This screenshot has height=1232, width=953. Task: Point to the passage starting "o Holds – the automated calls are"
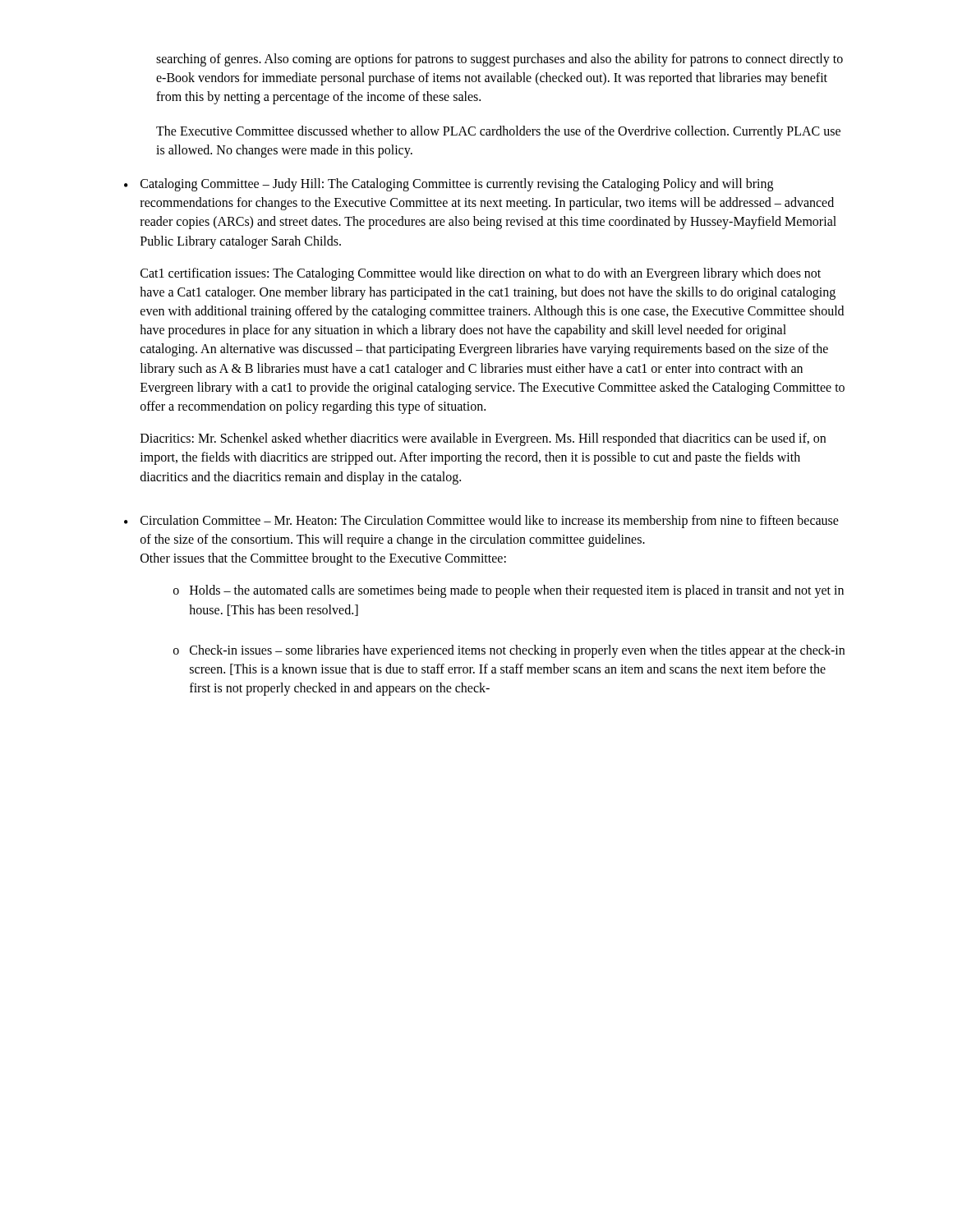point(509,607)
